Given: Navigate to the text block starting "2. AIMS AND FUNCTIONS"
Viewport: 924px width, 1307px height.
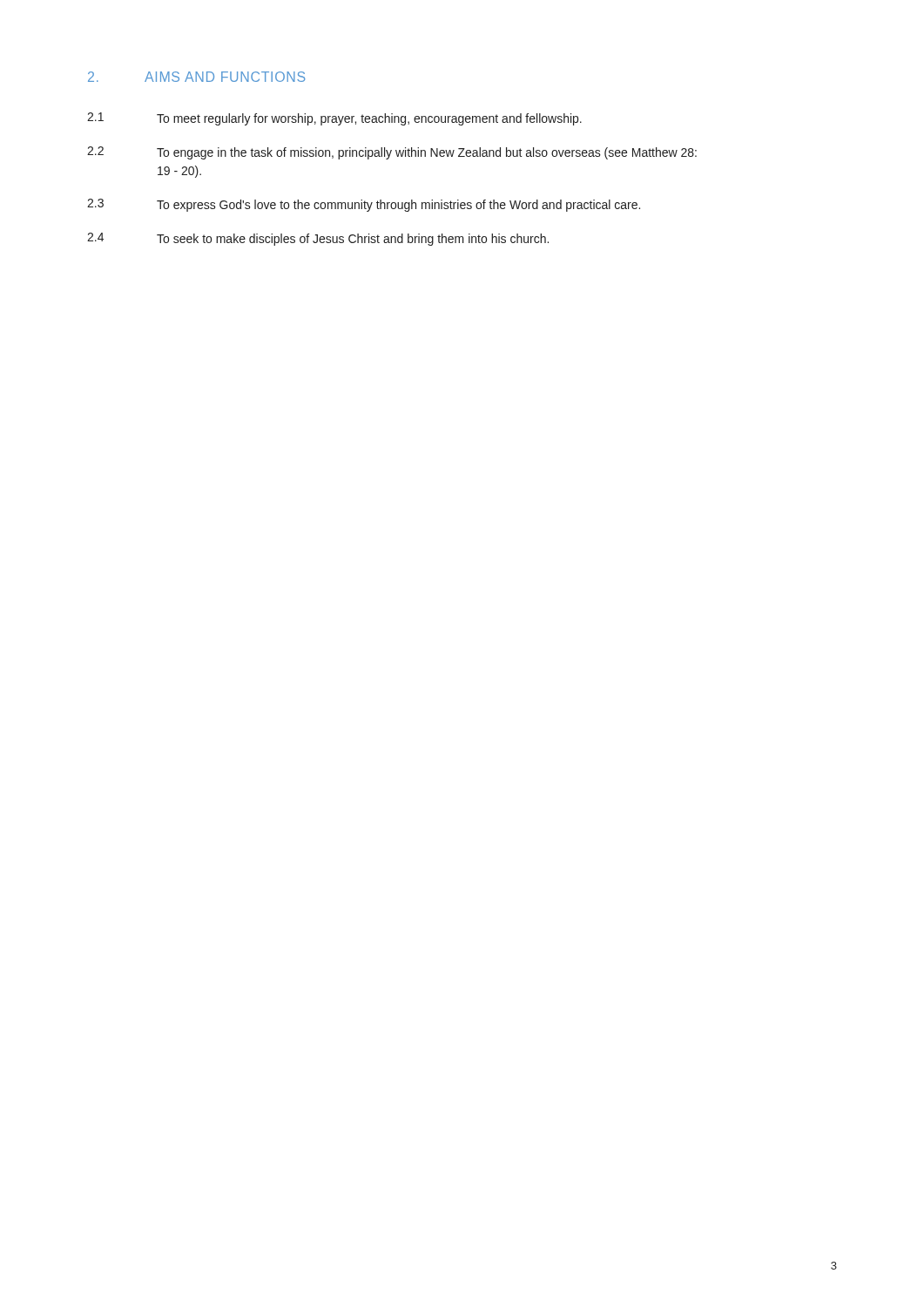Looking at the screenshot, I should click(197, 78).
